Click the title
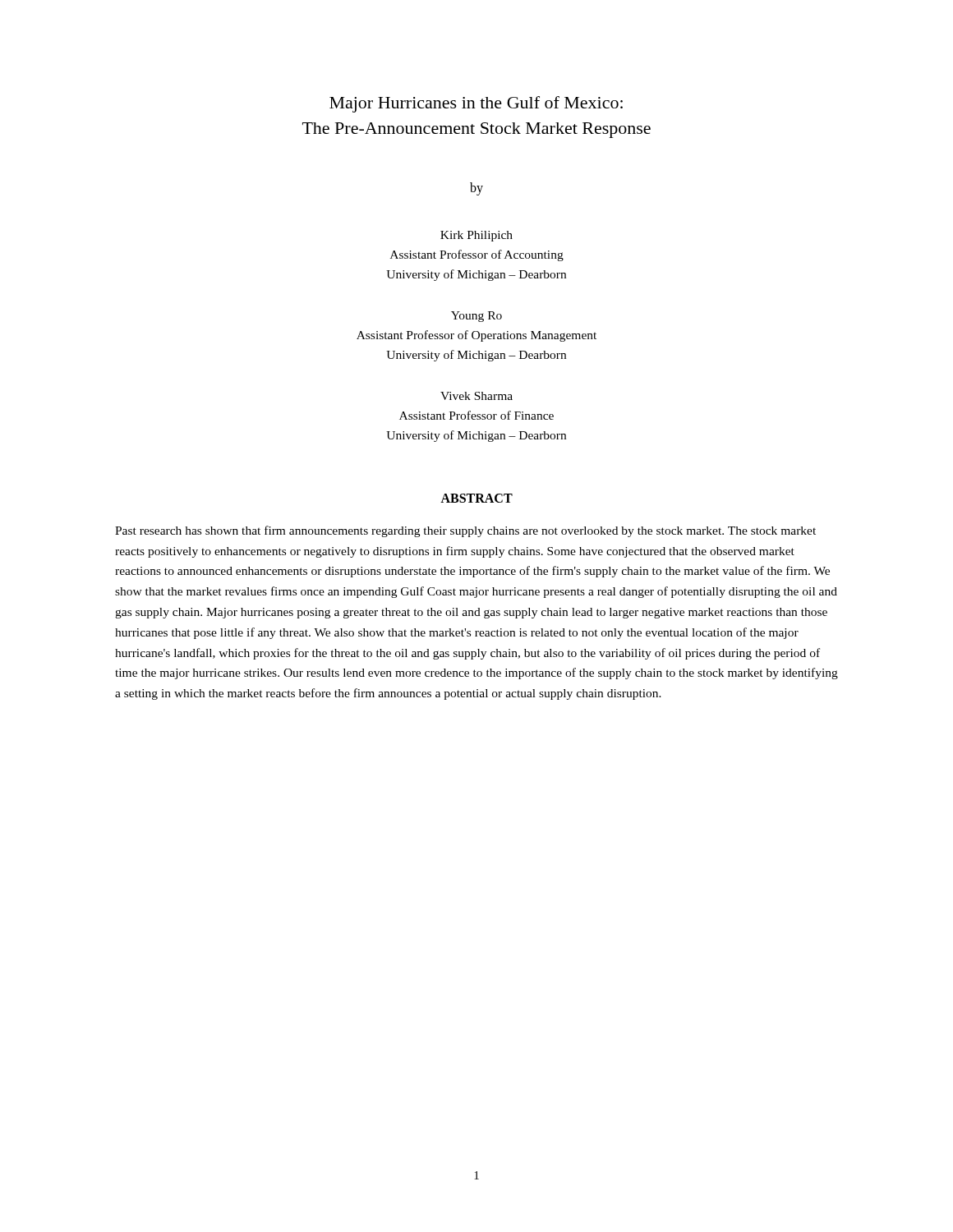 [476, 116]
